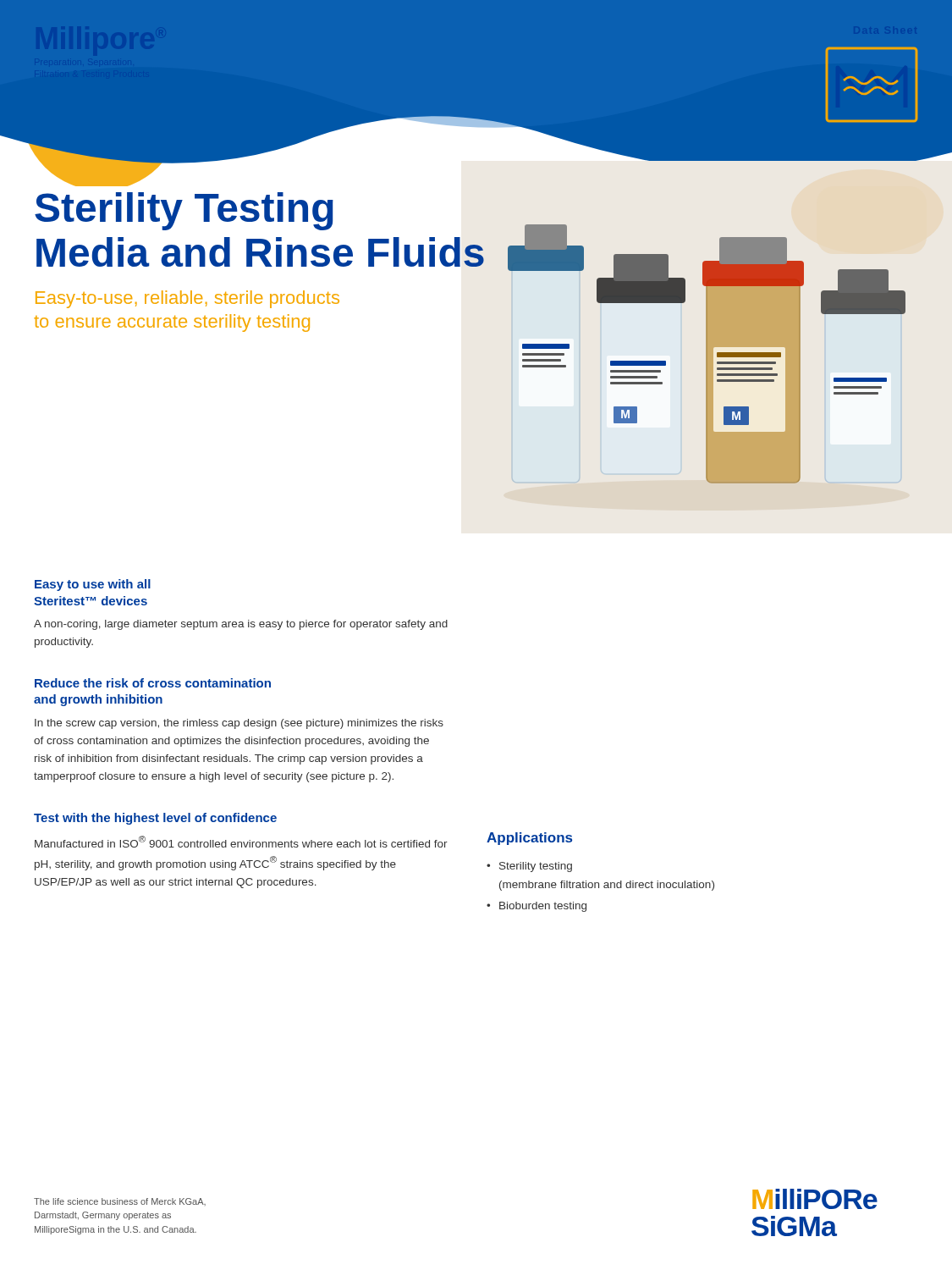
Task: Select the section header with the text "Reduce the risk of cross"
Action: 153,691
